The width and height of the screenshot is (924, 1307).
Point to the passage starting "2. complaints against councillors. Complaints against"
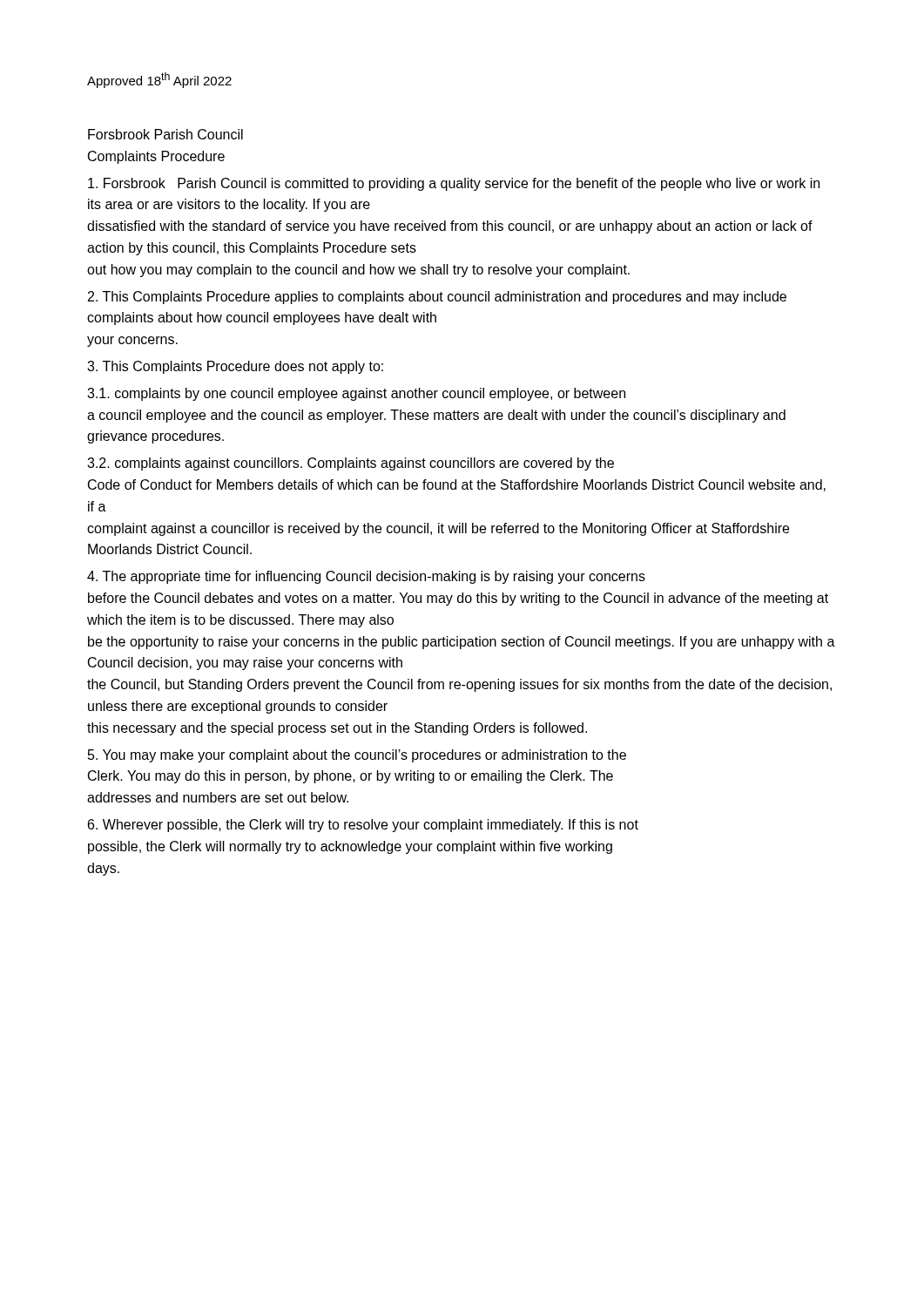click(x=351, y=464)
